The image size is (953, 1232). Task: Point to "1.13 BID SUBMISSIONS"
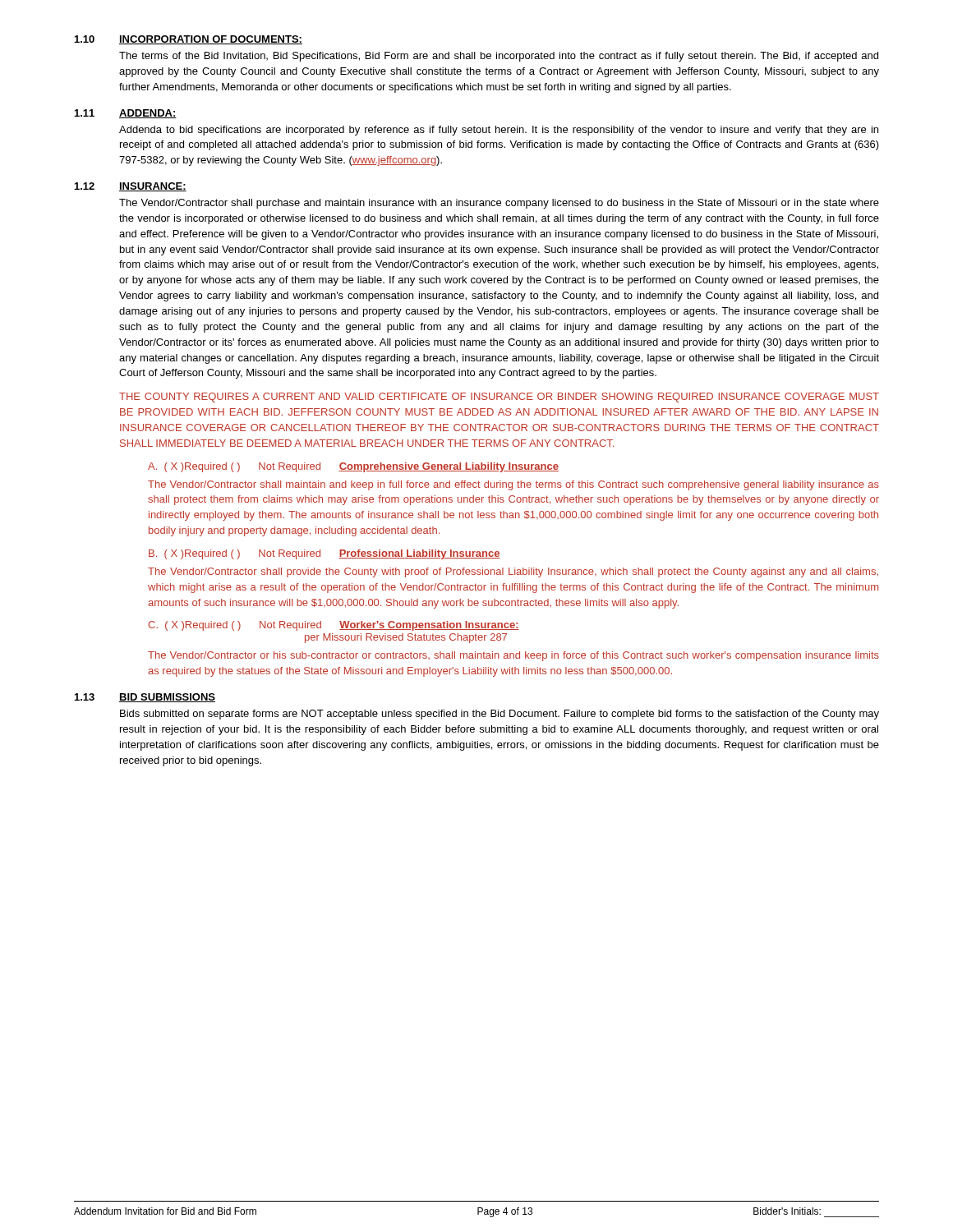pyautogui.click(x=145, y=697)
